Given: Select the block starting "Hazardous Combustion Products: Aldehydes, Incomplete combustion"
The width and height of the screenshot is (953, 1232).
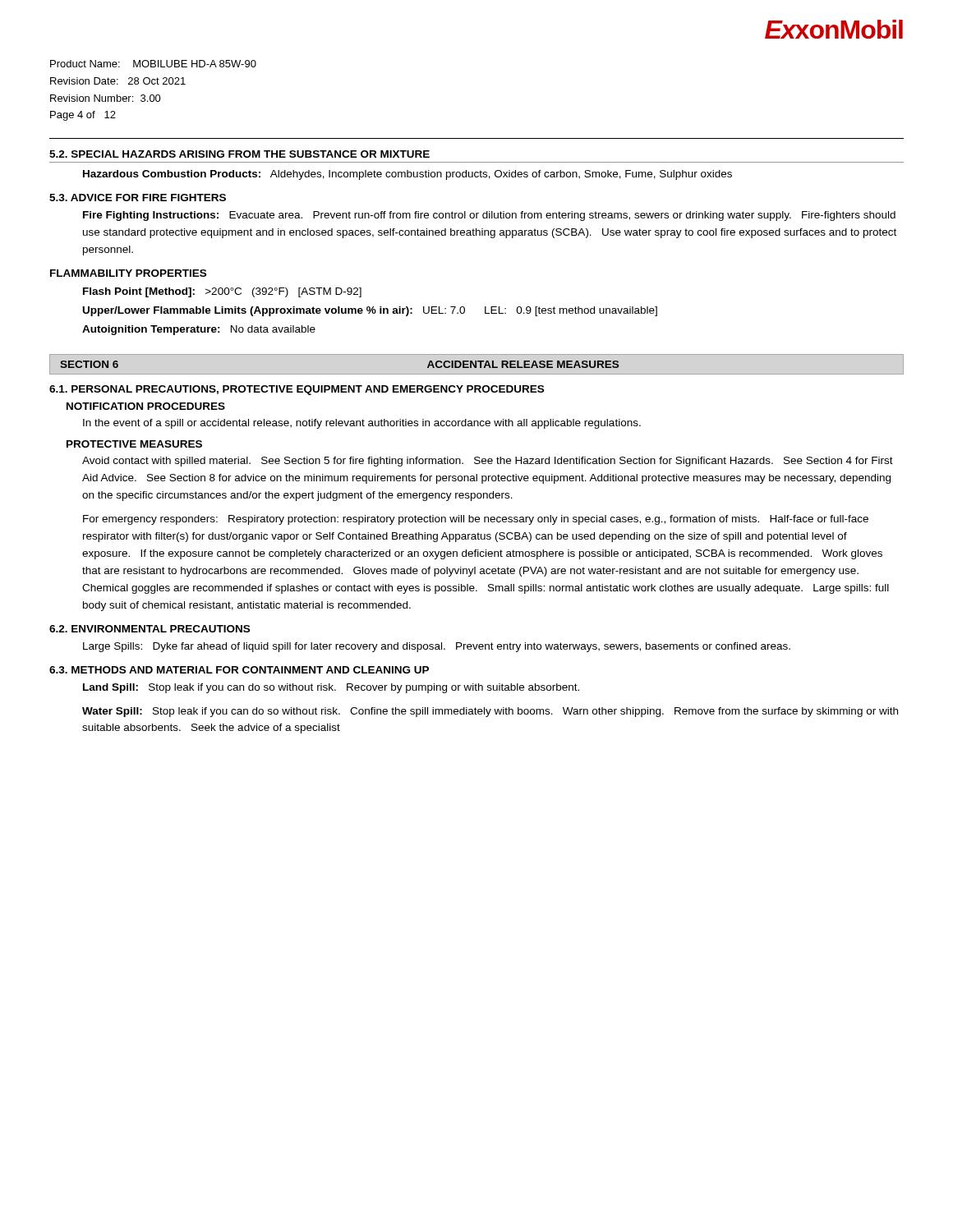Looking at the screenshot, I should [407, 174].
